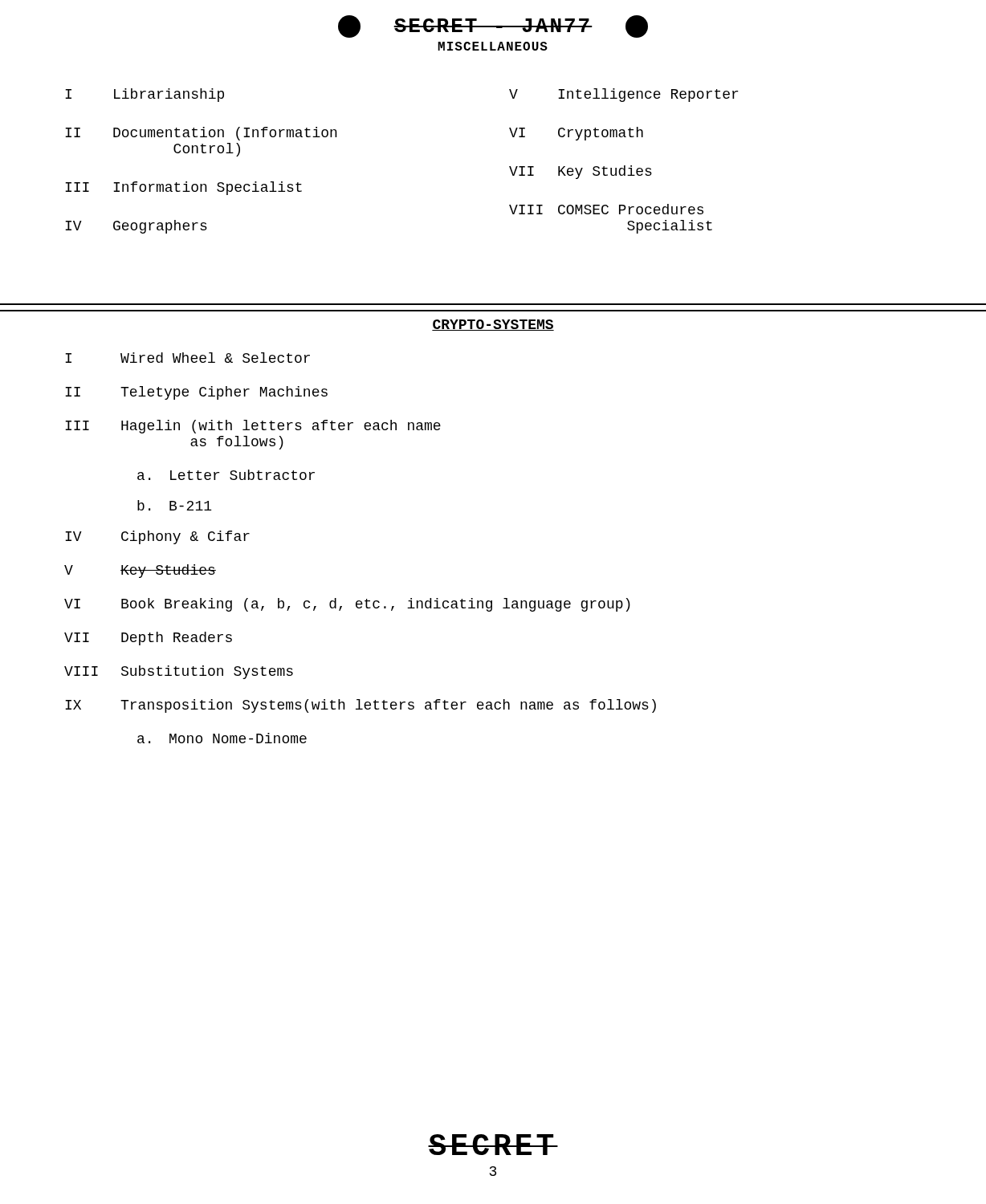This screenshot has width=986, height=1204.
Task: Select the element starting "III Hagelin (with"
Action: pos(253,427)
